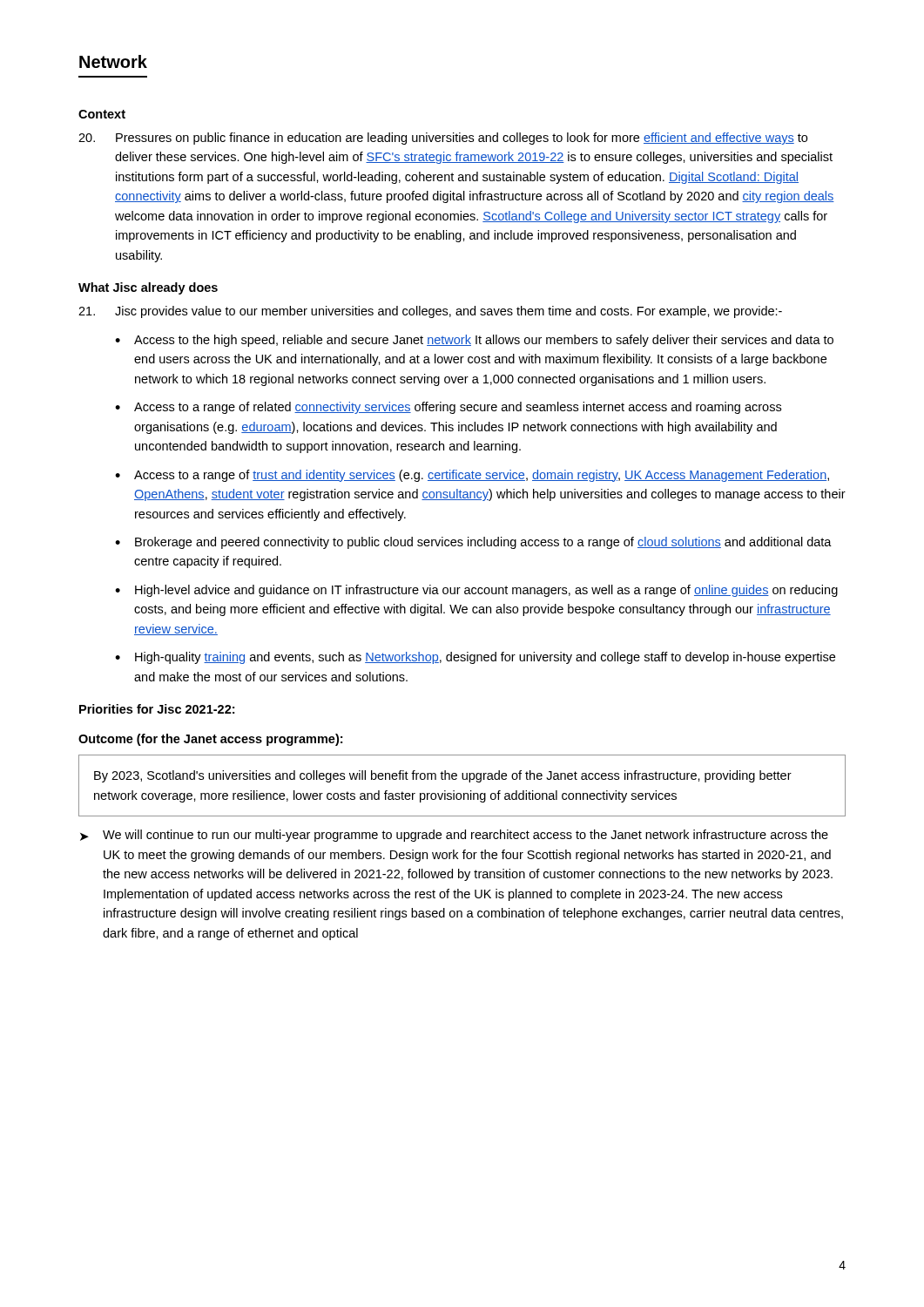The image size is (924, 1307).
Task: Locate the list item containing "➤ We will continue to run our"
Action: [462, 884]
